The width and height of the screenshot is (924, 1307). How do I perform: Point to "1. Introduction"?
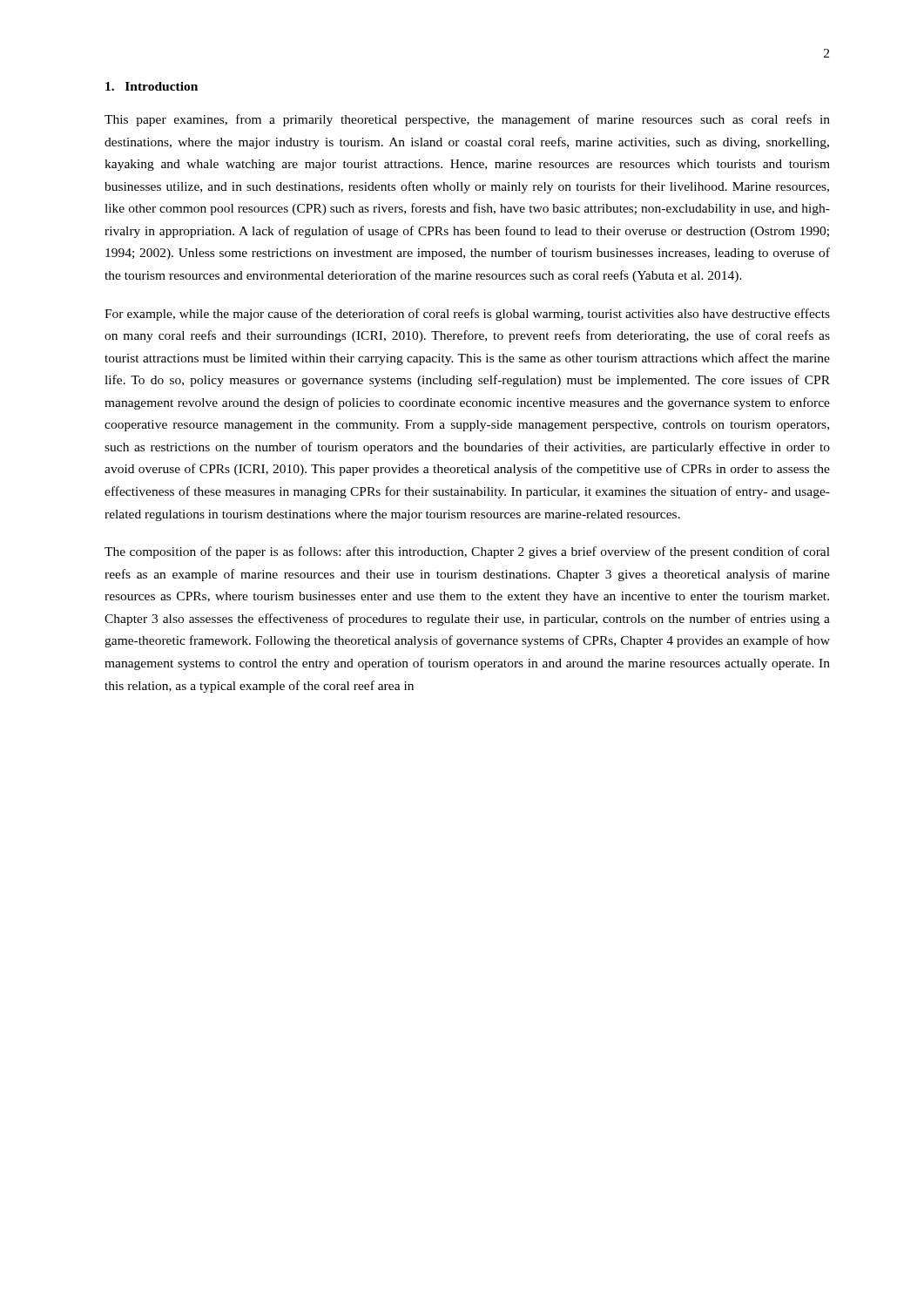coord(151,86)
